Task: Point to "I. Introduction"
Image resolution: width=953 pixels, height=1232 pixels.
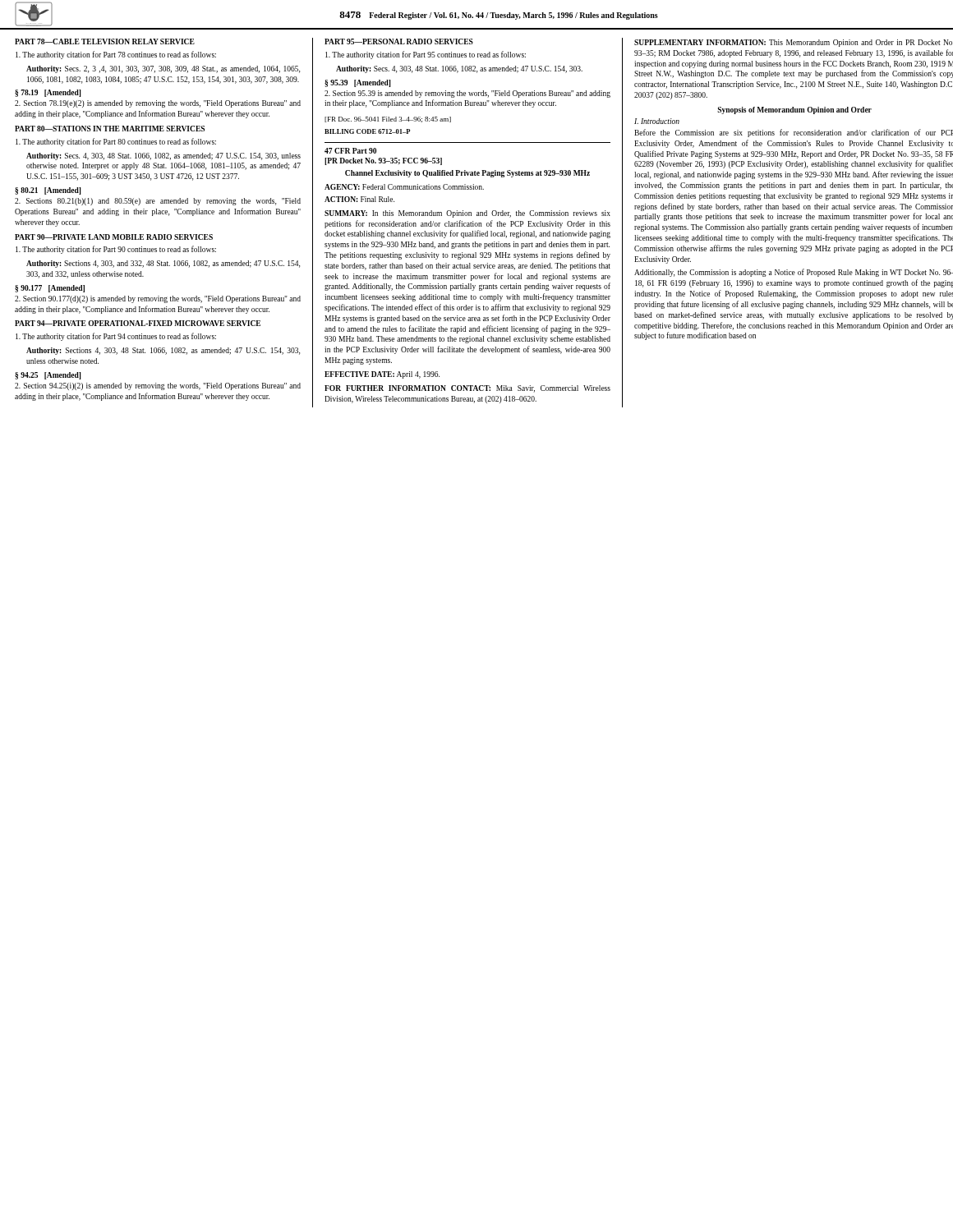Action: [657, 121]
